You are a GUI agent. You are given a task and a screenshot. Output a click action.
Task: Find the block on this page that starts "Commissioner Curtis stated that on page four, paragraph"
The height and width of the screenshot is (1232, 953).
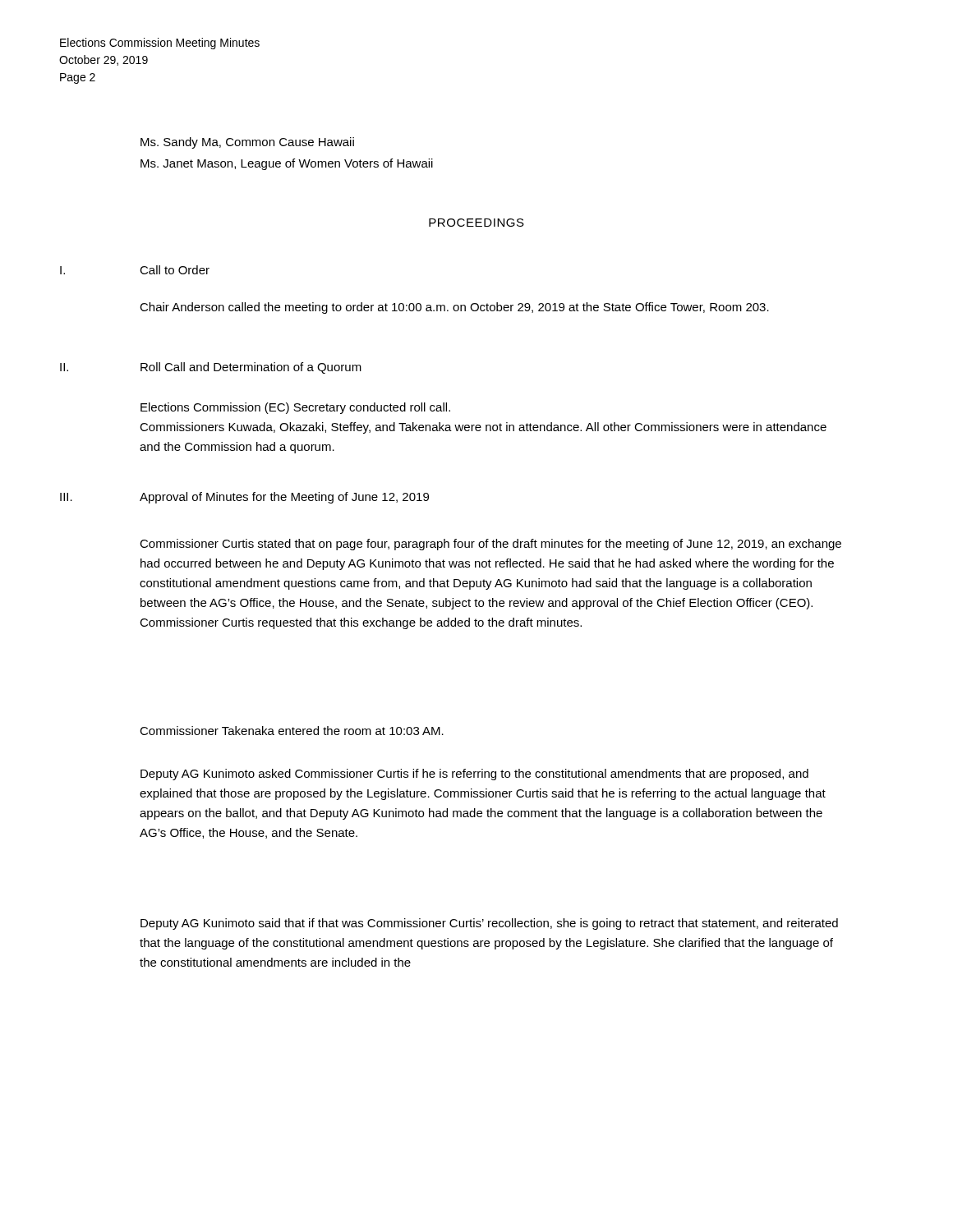[491, 583]
